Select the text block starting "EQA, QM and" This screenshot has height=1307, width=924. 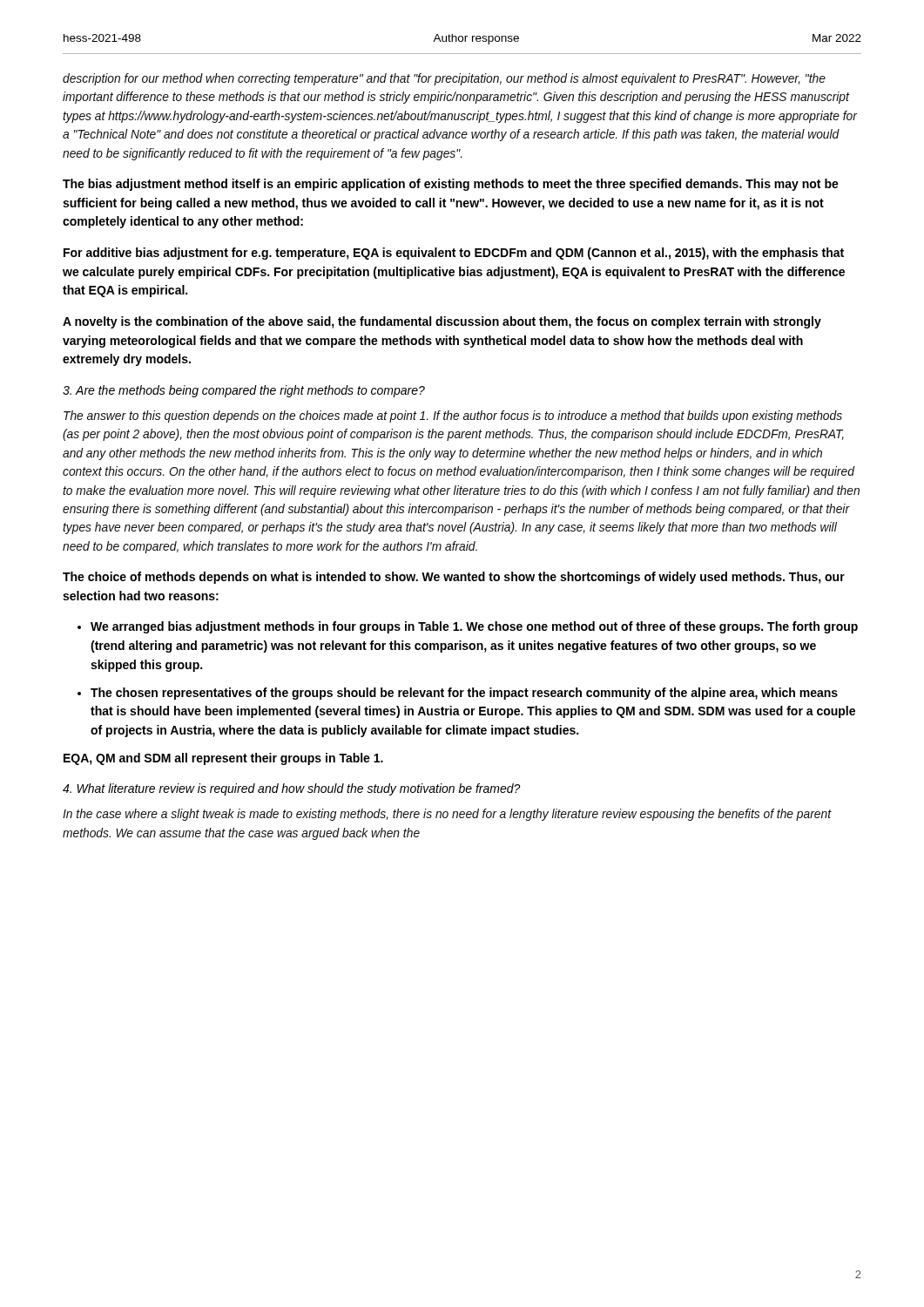click(223, 759)
